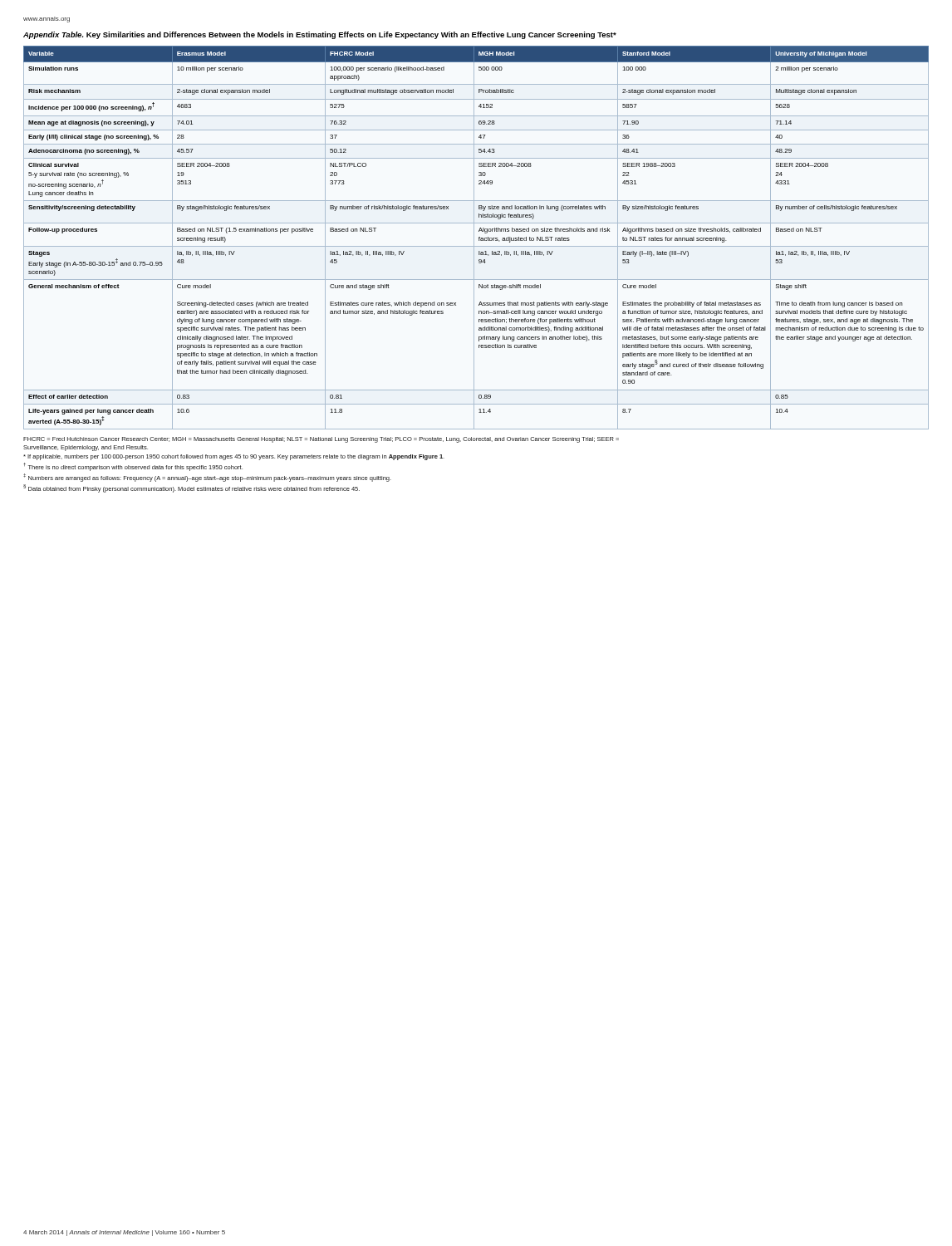Locate the region starting "Appendix Table. Key"
952x1246 pixels.
click(x=320, y=34)
